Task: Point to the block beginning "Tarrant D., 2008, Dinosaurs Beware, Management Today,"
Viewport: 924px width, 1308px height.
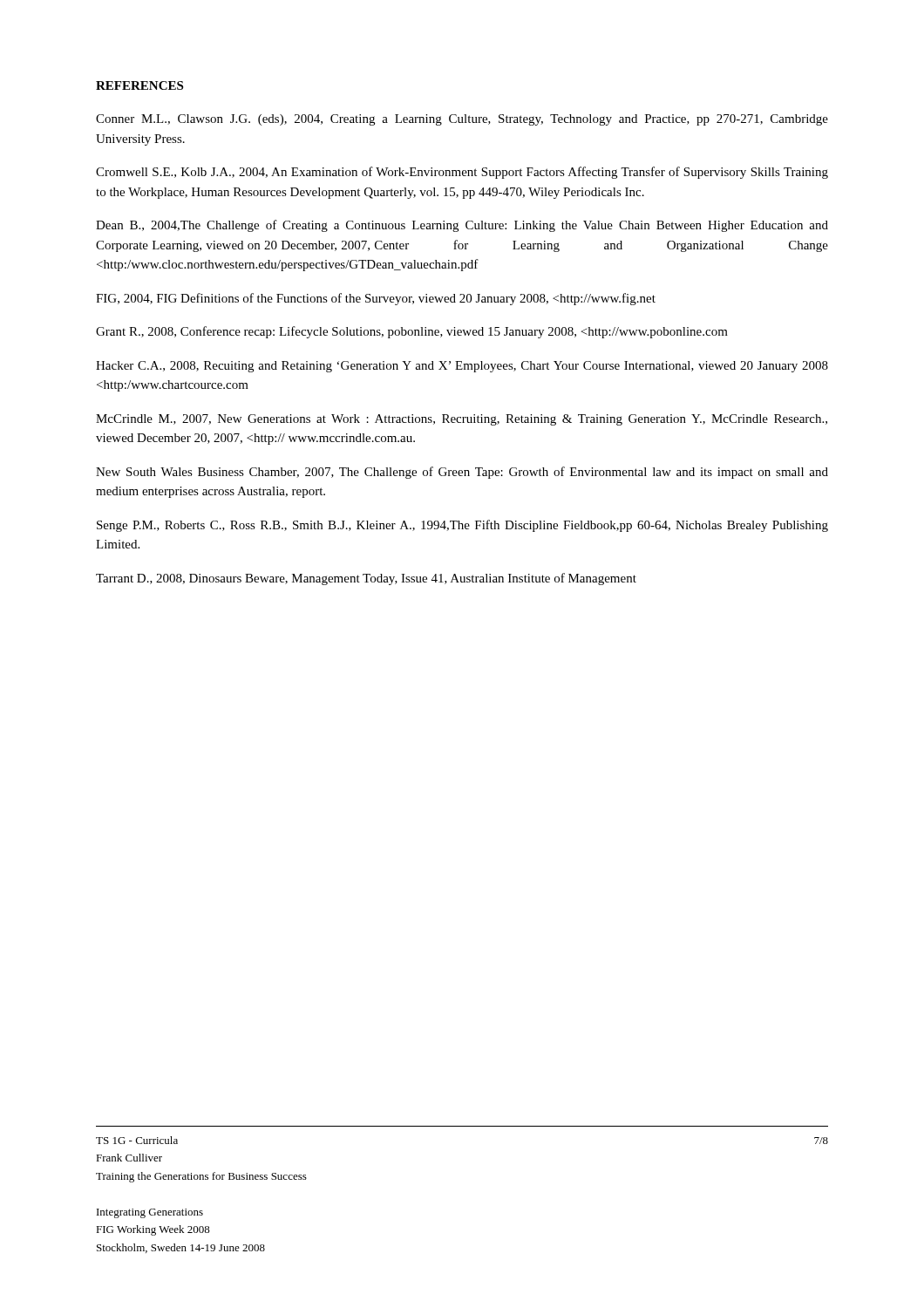Action: coord(366,578)
